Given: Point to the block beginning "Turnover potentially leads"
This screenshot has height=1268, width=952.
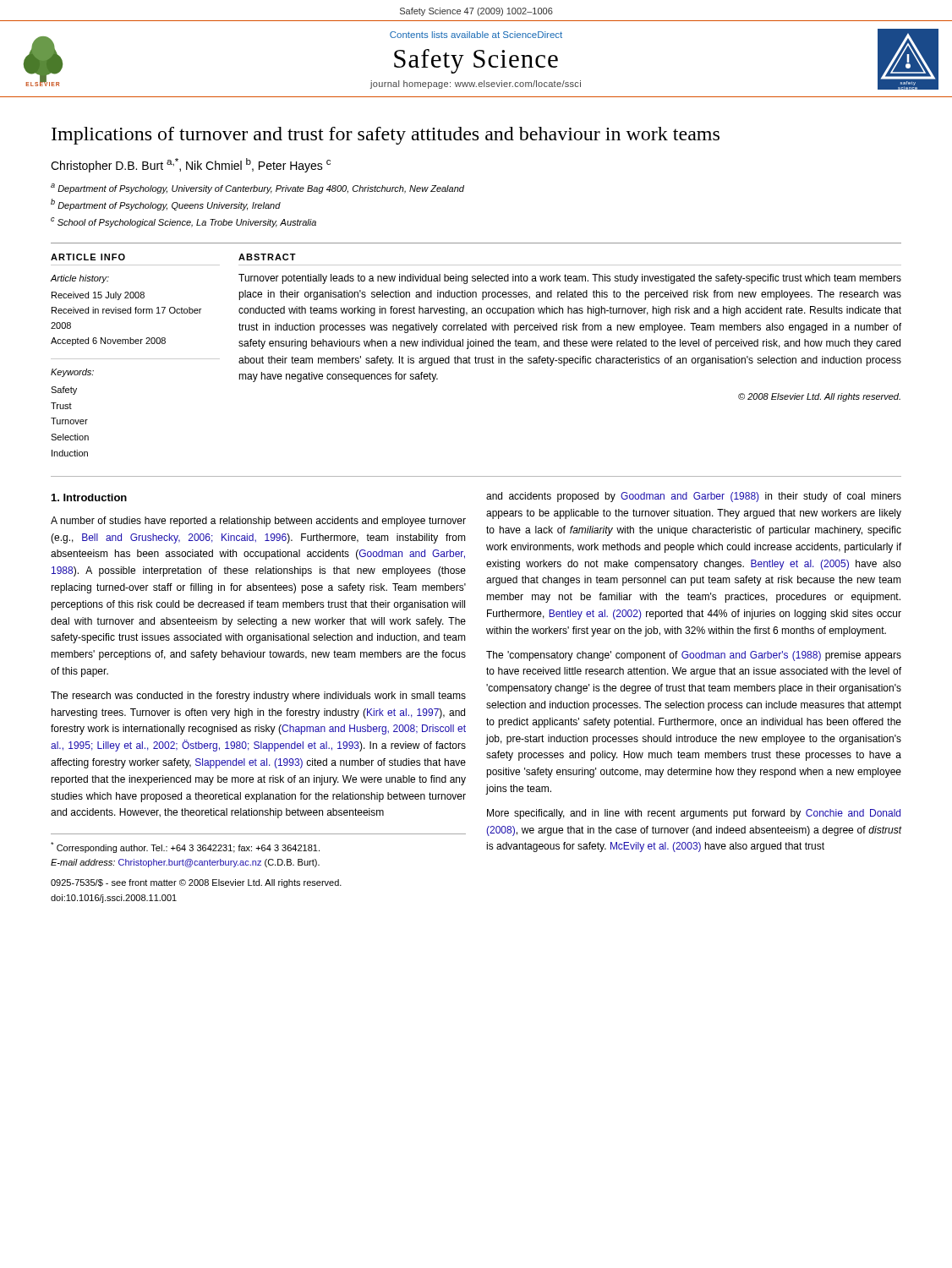Looking at the screenshot, I should [x=570, y=327].
